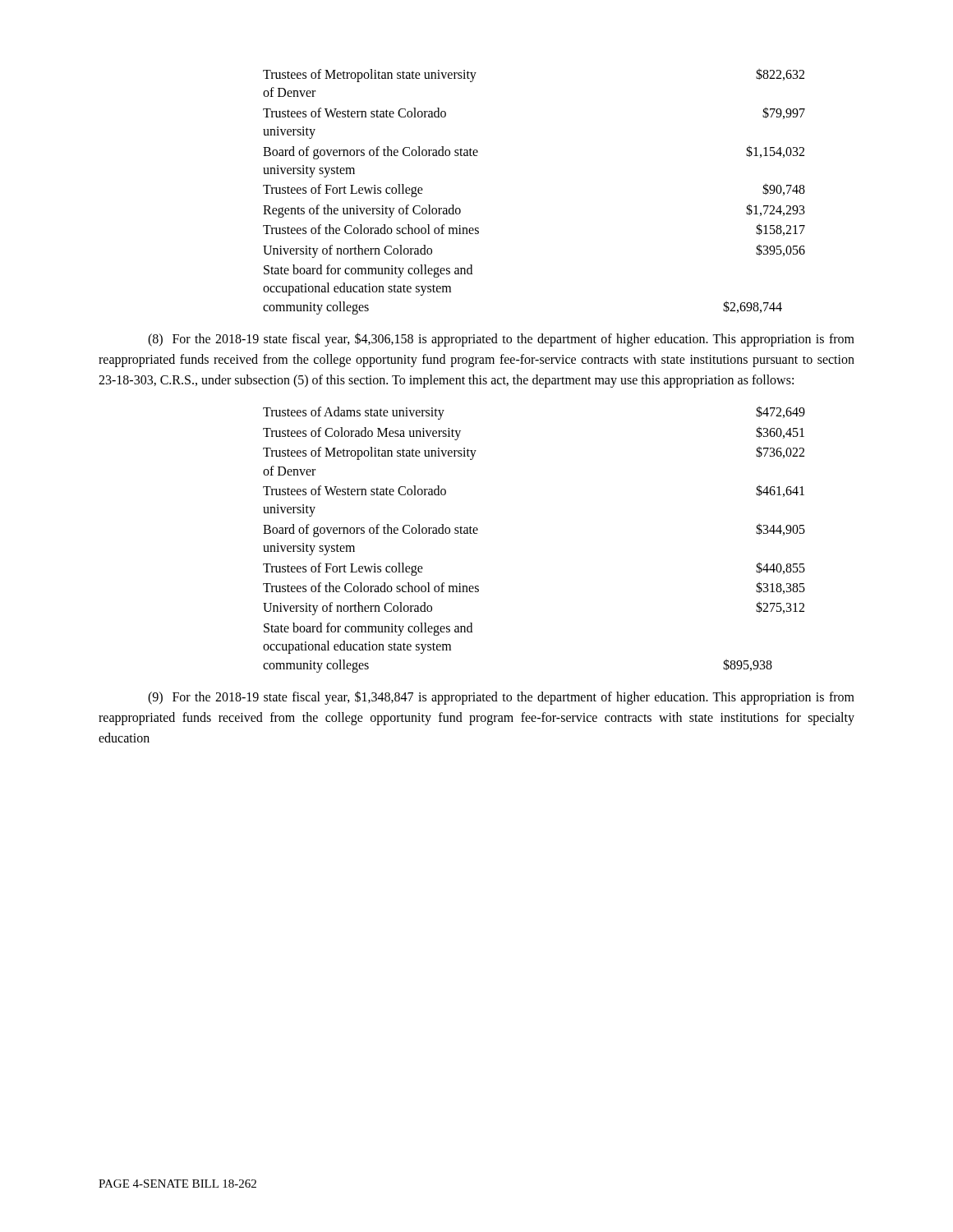Locate the passage starting "Trustees of the Colorado school of mines $158,217"
The width and height of the screenshot is (953, 1232).
365,229
